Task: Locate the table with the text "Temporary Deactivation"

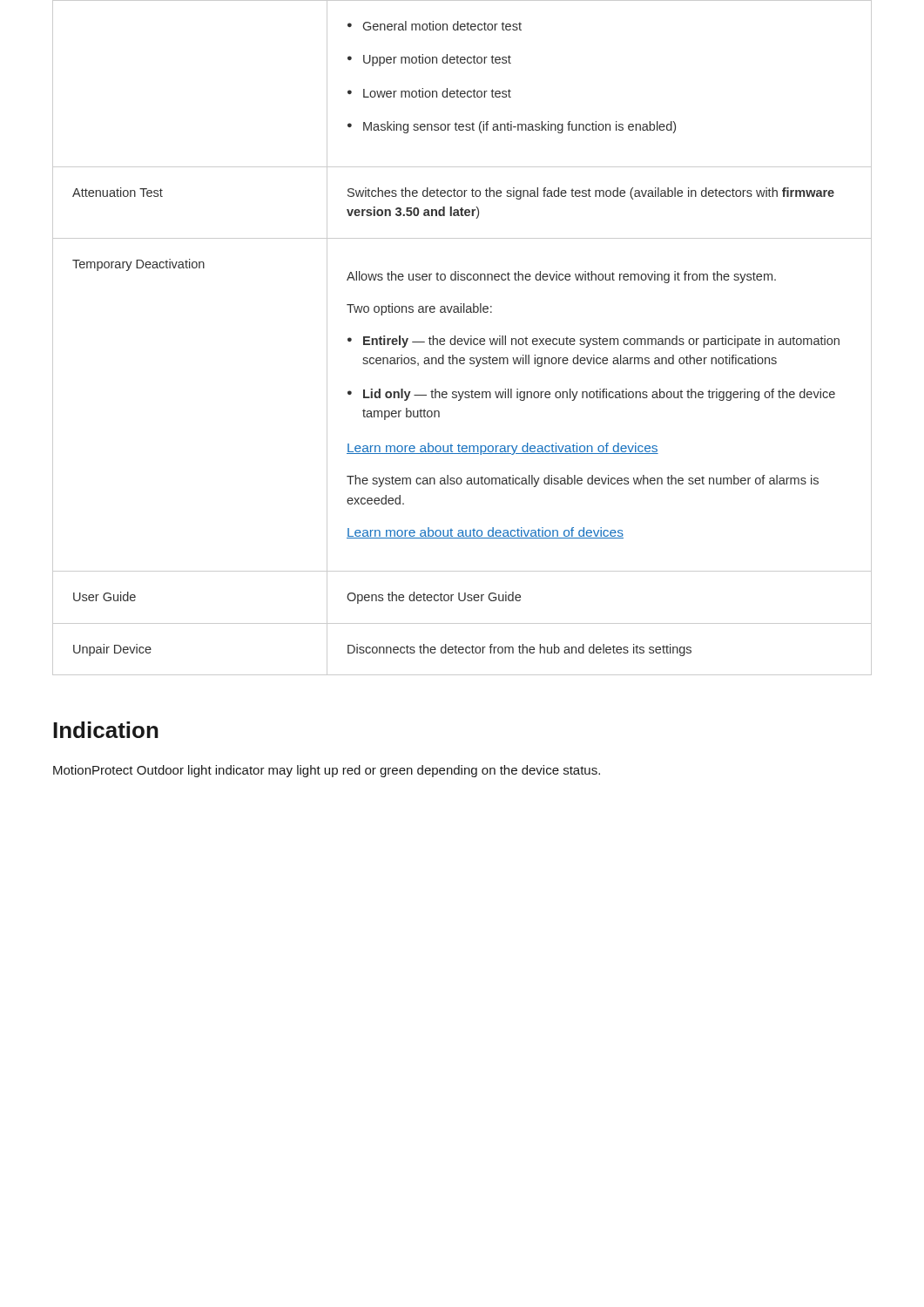Action: [462, 338]
